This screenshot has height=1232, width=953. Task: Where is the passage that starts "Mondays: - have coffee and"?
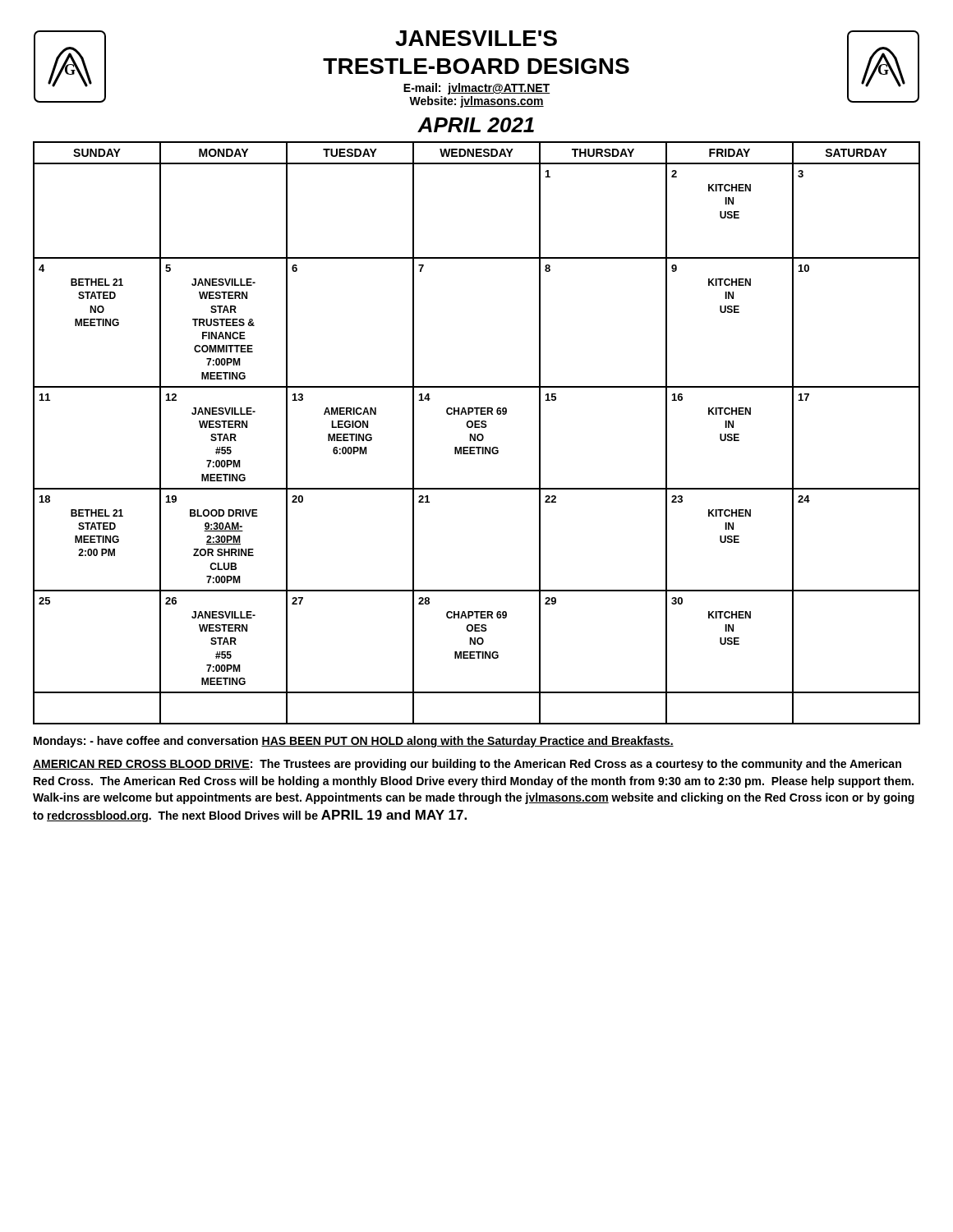(476, 741)
